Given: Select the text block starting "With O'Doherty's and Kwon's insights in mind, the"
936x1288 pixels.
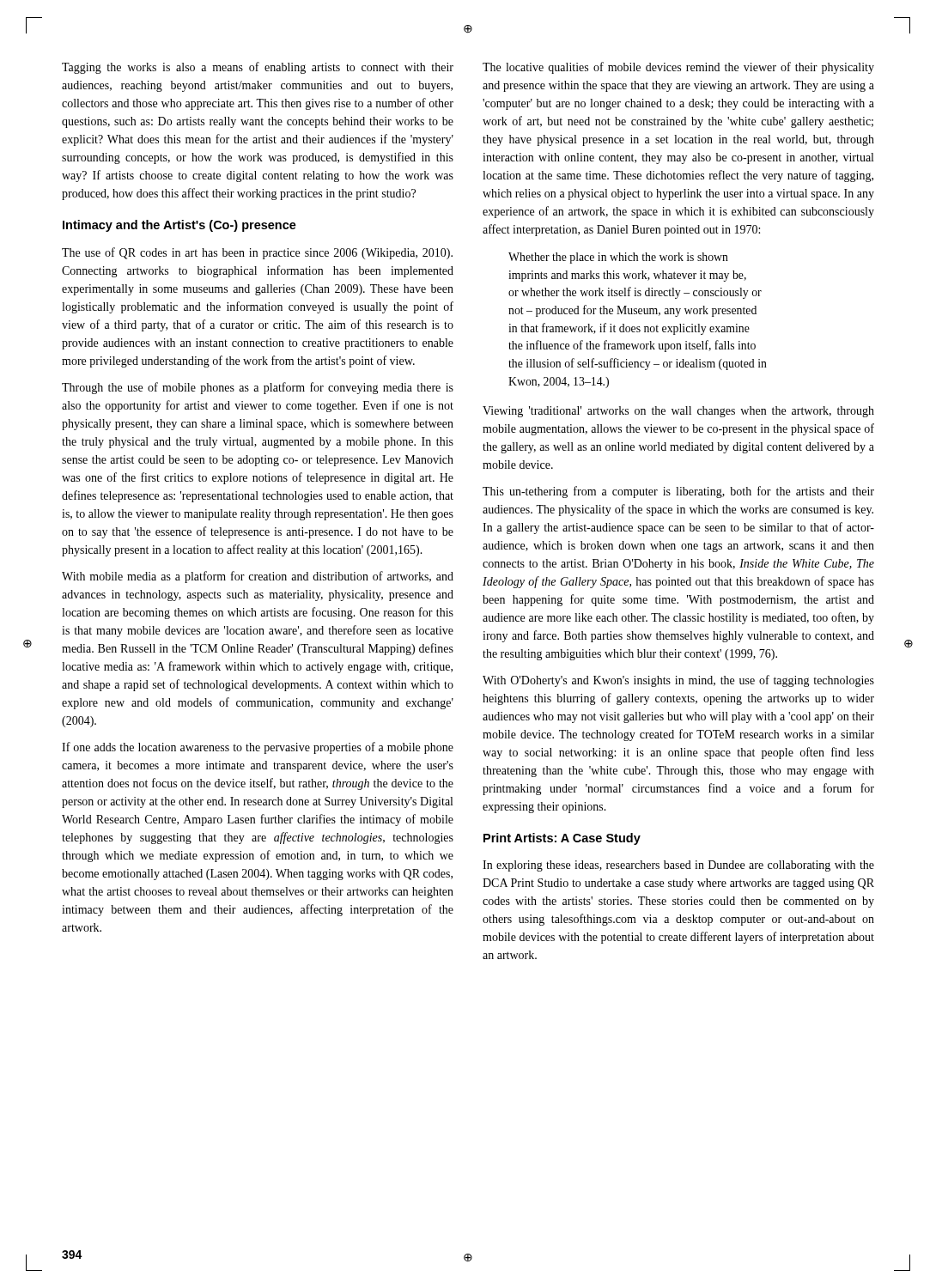Looking at the screenshot, I should coord(678,743).
